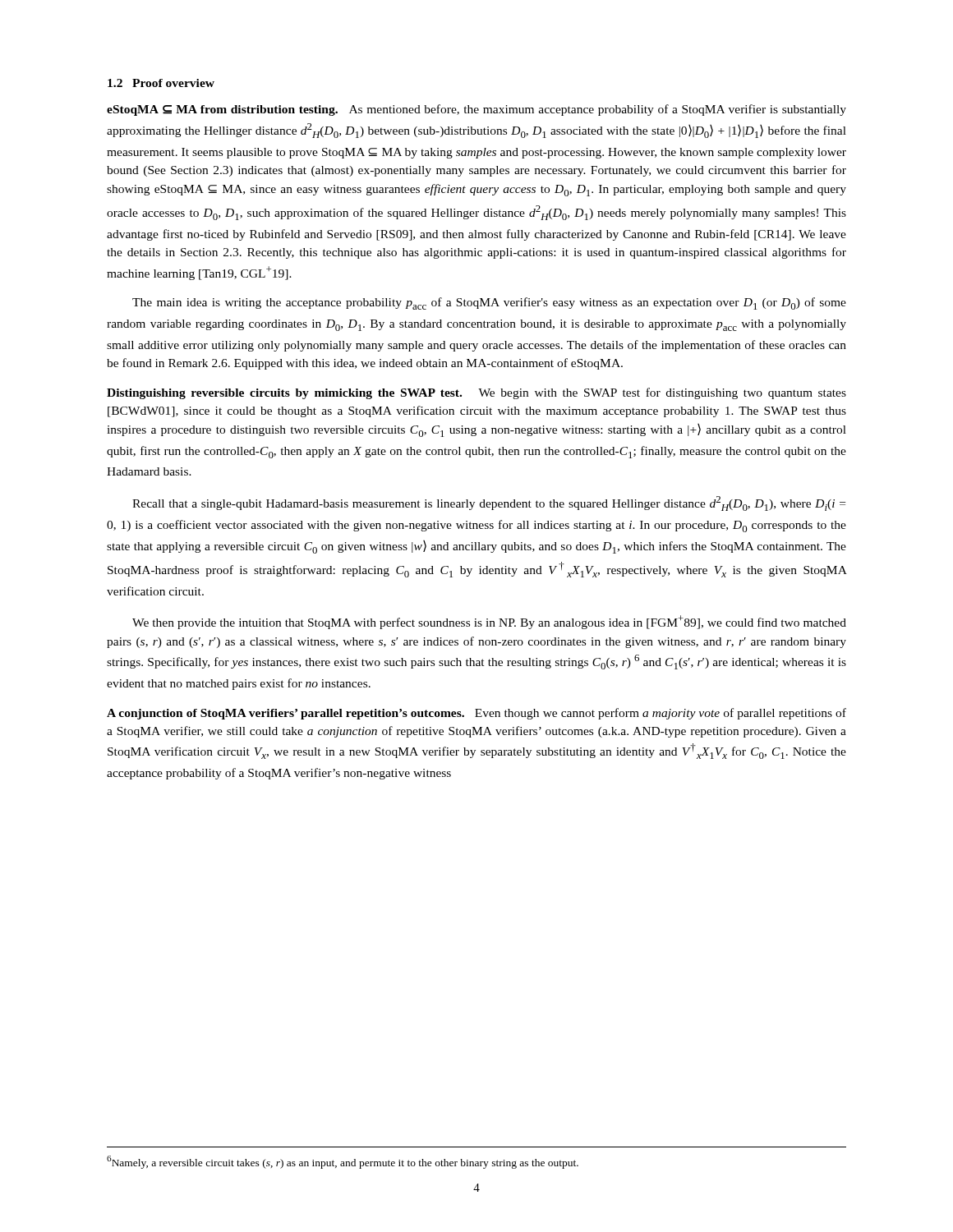953x1232 pixels.
Task: Select the text block starting "6Namely, a reversible circuit takes (s, r) as"
Action: click(x=343, y=1161)
